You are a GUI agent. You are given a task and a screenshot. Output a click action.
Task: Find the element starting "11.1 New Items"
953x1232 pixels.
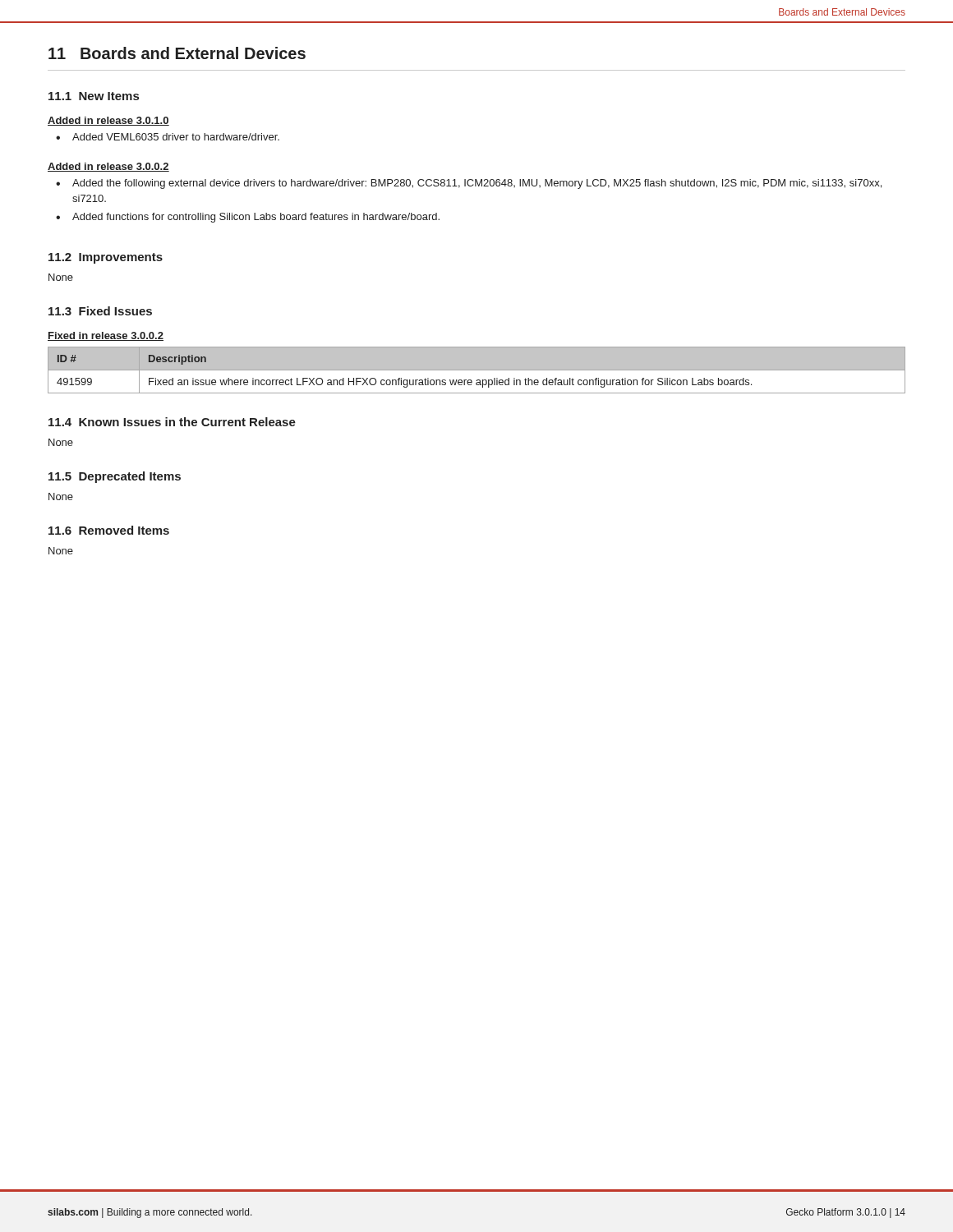[x=94, y=96]
